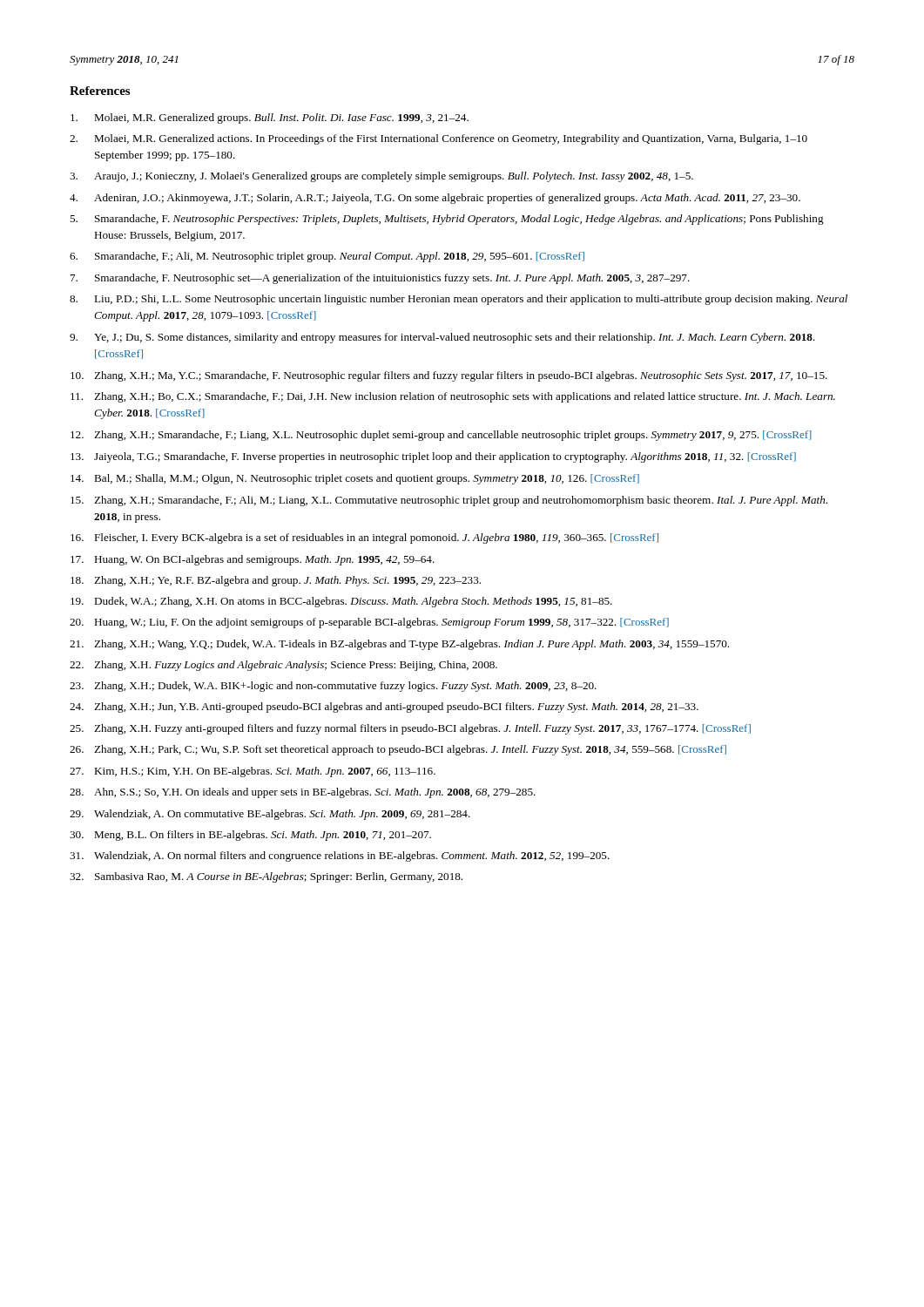Locate the block of text that opens with "30. Meng, B.L. On filters"
This screenshot has width=924, height=1307.
point(251,834)
